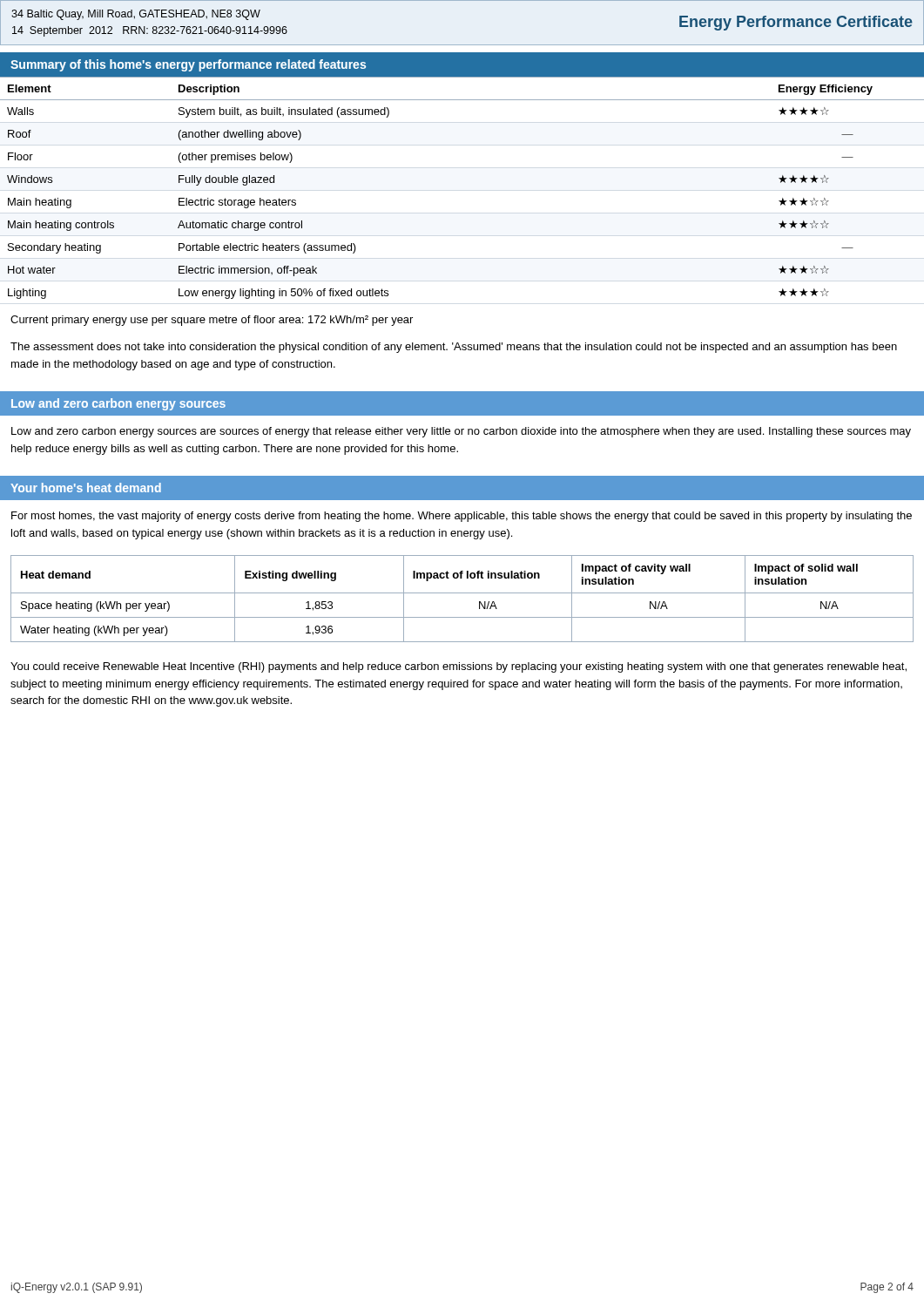This screenshot has height=1307, width=924.
Task: Point to the block beginning "You could receive Renewable"
Action: click(x=459, y=683)
